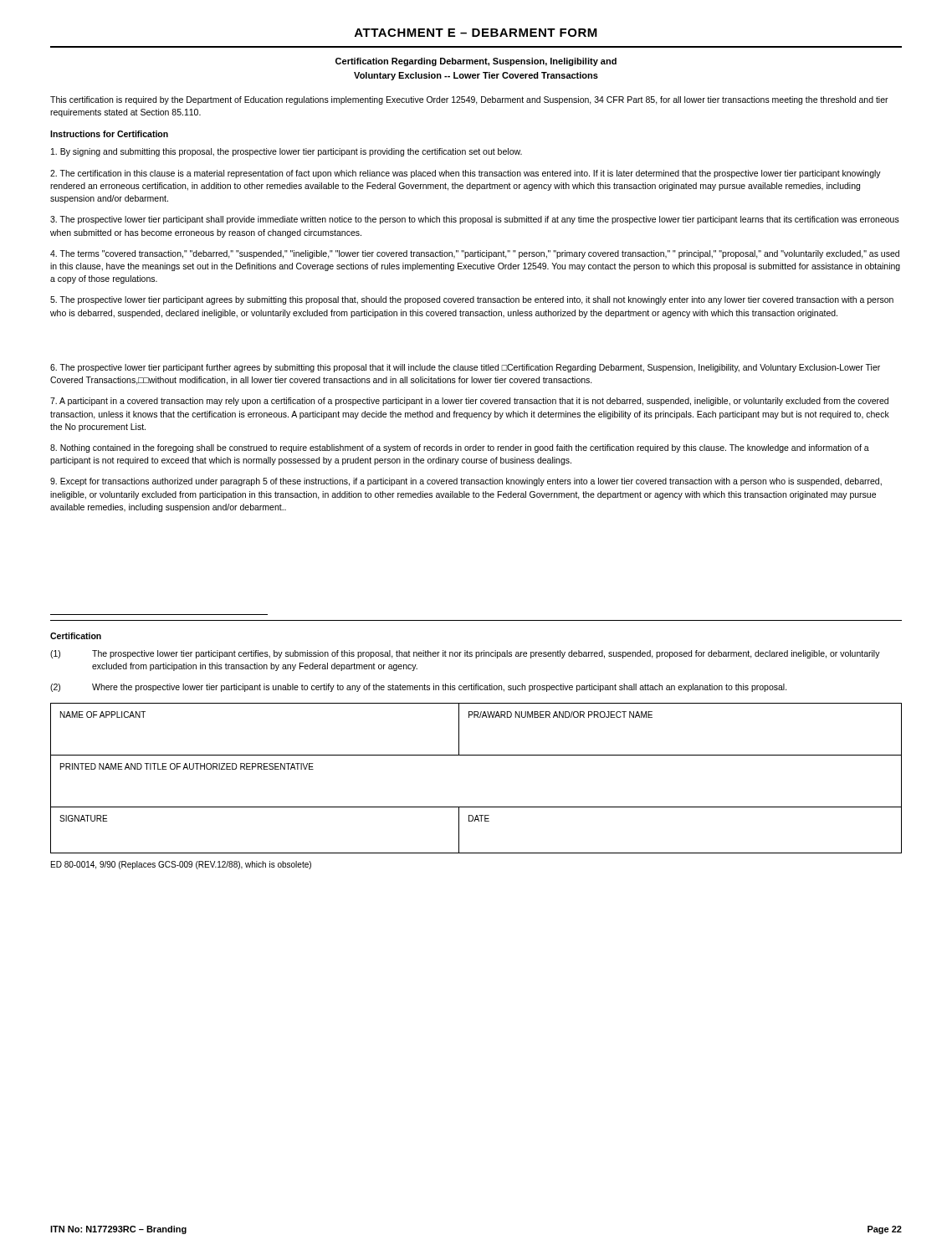This screenshot has height=1255, width=952.
Task: Select the block starting "5. The prospective"
Action: click(472, 306)
